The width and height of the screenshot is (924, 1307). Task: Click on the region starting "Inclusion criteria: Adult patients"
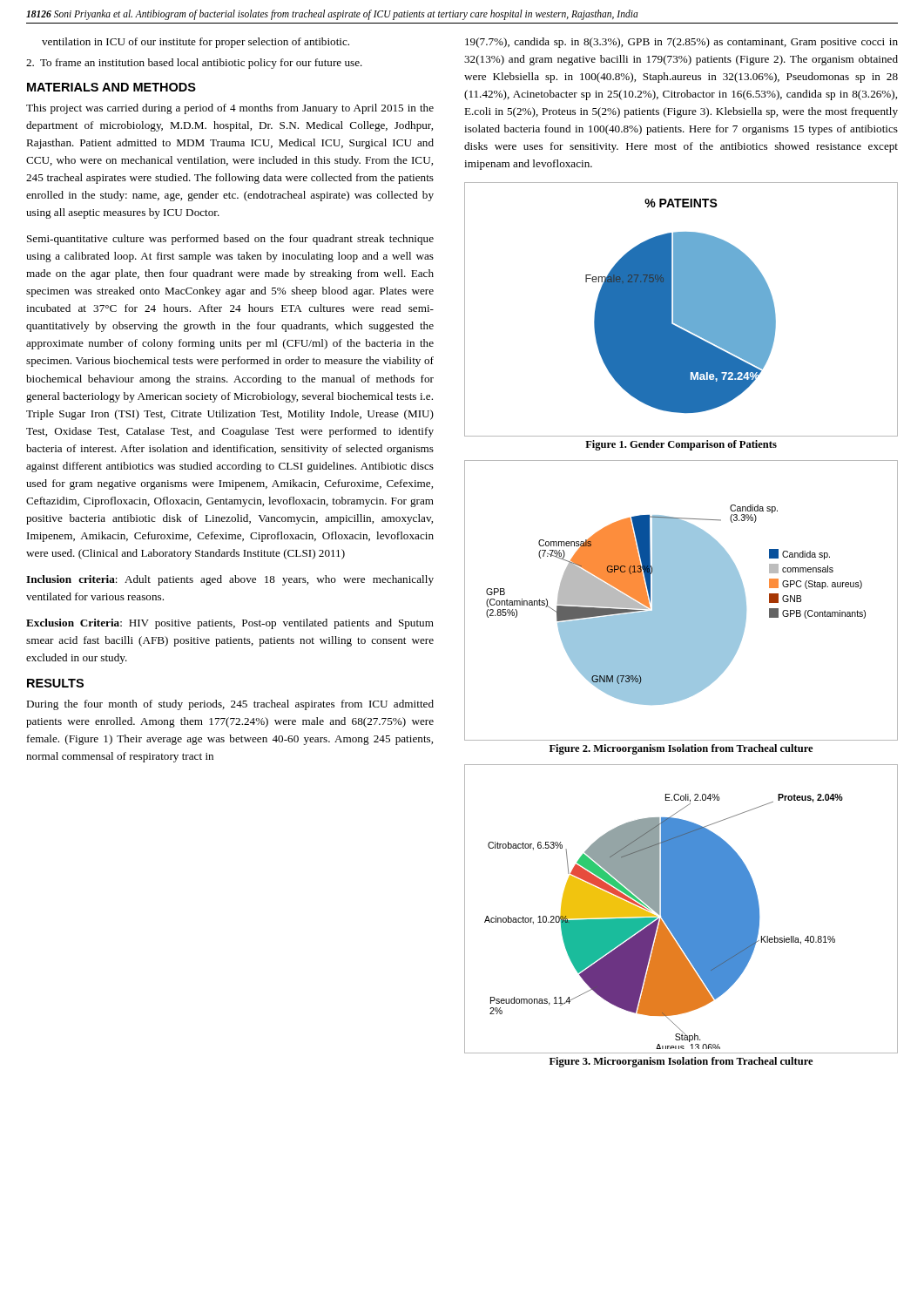tap(230, 588)
